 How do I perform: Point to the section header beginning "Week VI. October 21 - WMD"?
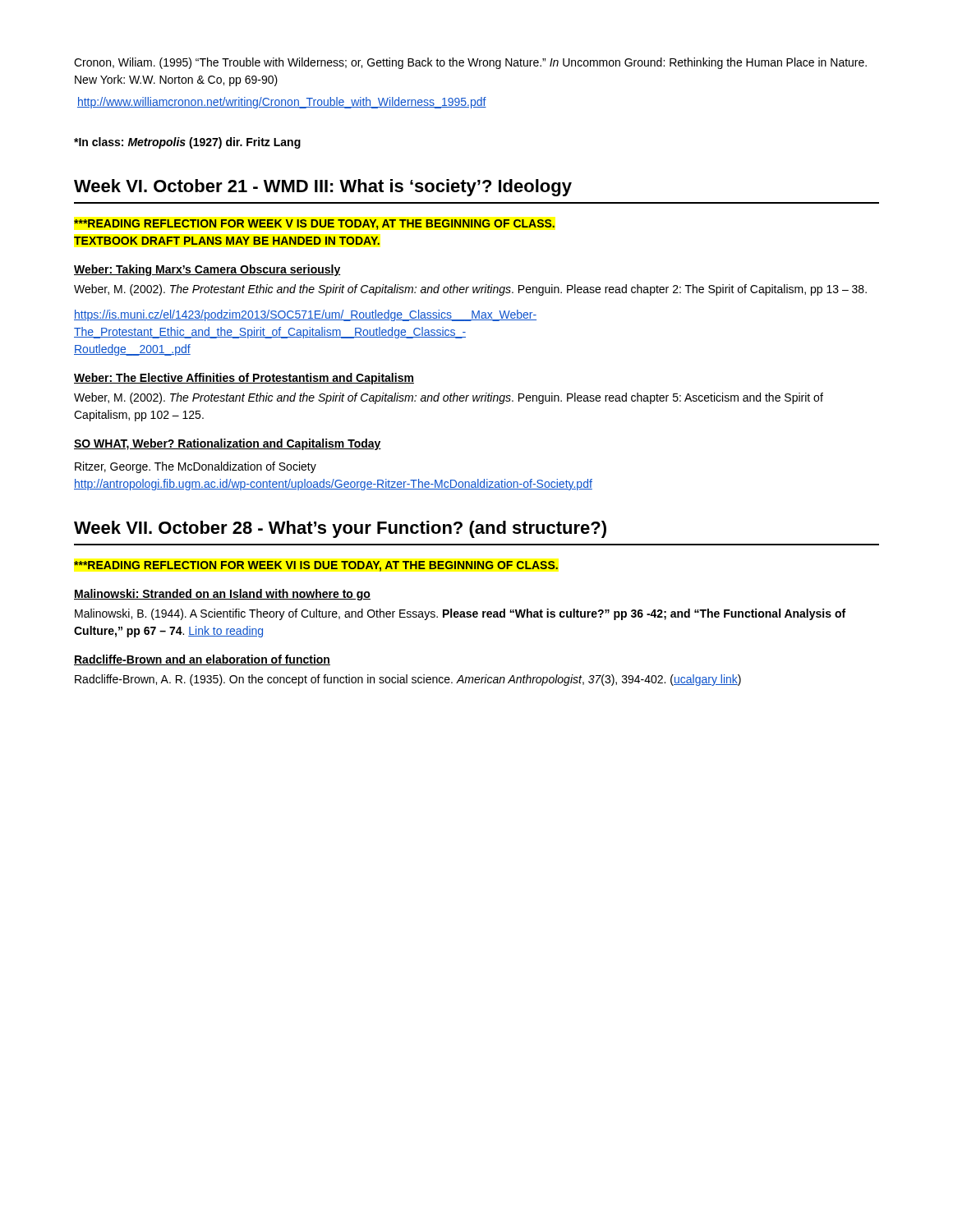pyautogui.click(x=476, y=190)
